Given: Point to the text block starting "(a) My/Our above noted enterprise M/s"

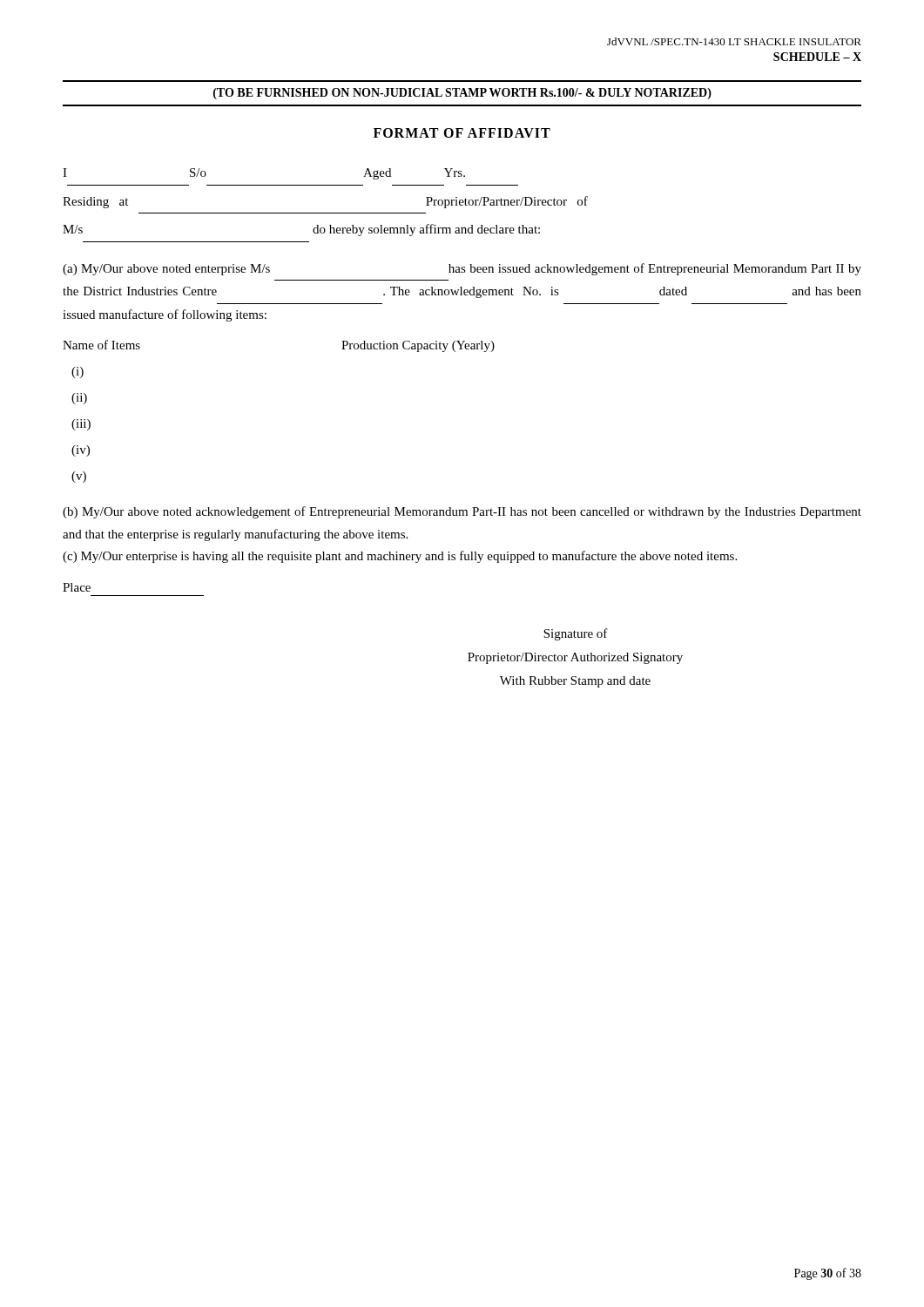Looking at the screenshot, I should tap(462, 289).
